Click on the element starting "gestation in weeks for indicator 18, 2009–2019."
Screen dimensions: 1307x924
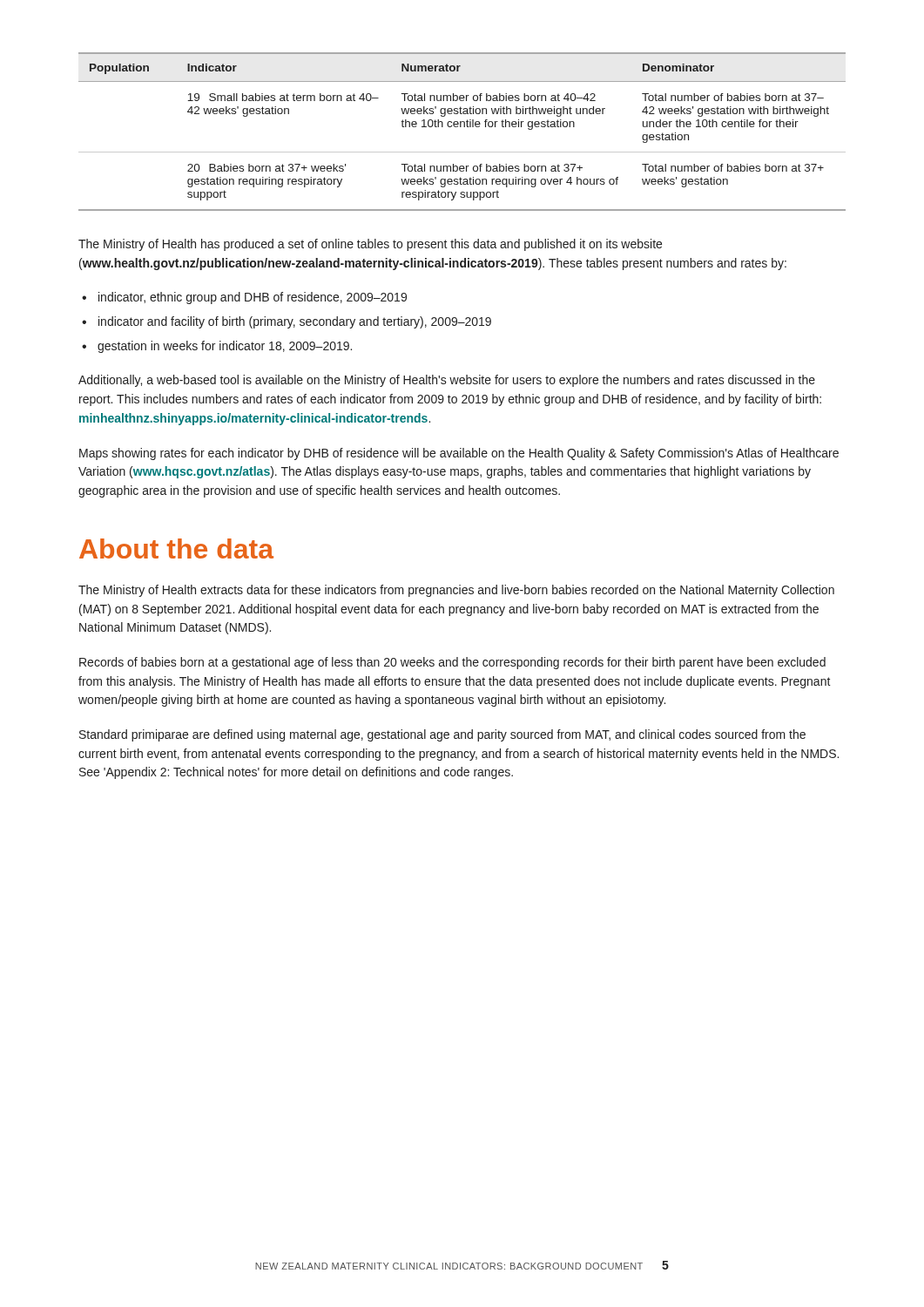pos(225,346)
